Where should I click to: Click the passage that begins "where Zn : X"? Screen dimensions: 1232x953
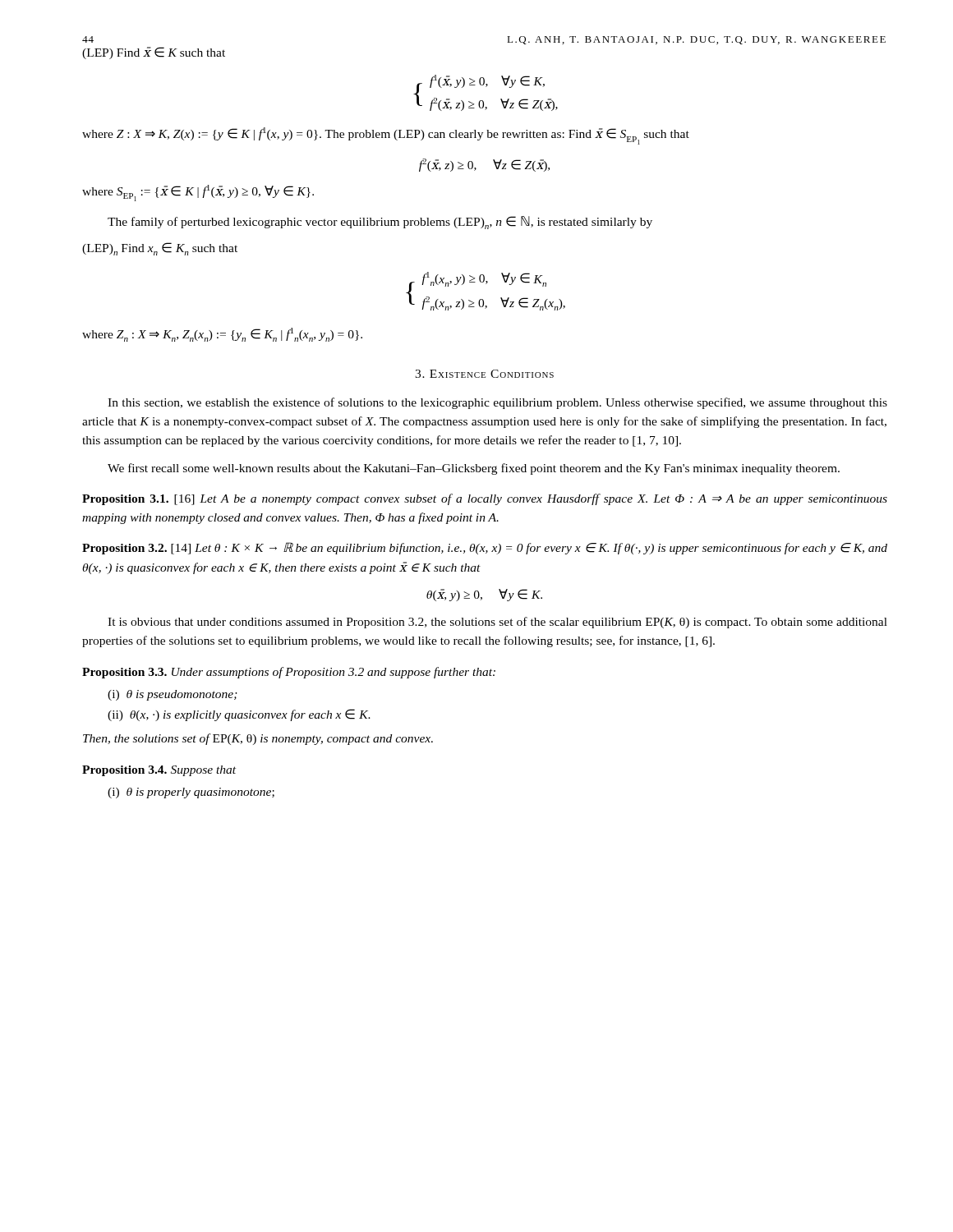[223, 334]
